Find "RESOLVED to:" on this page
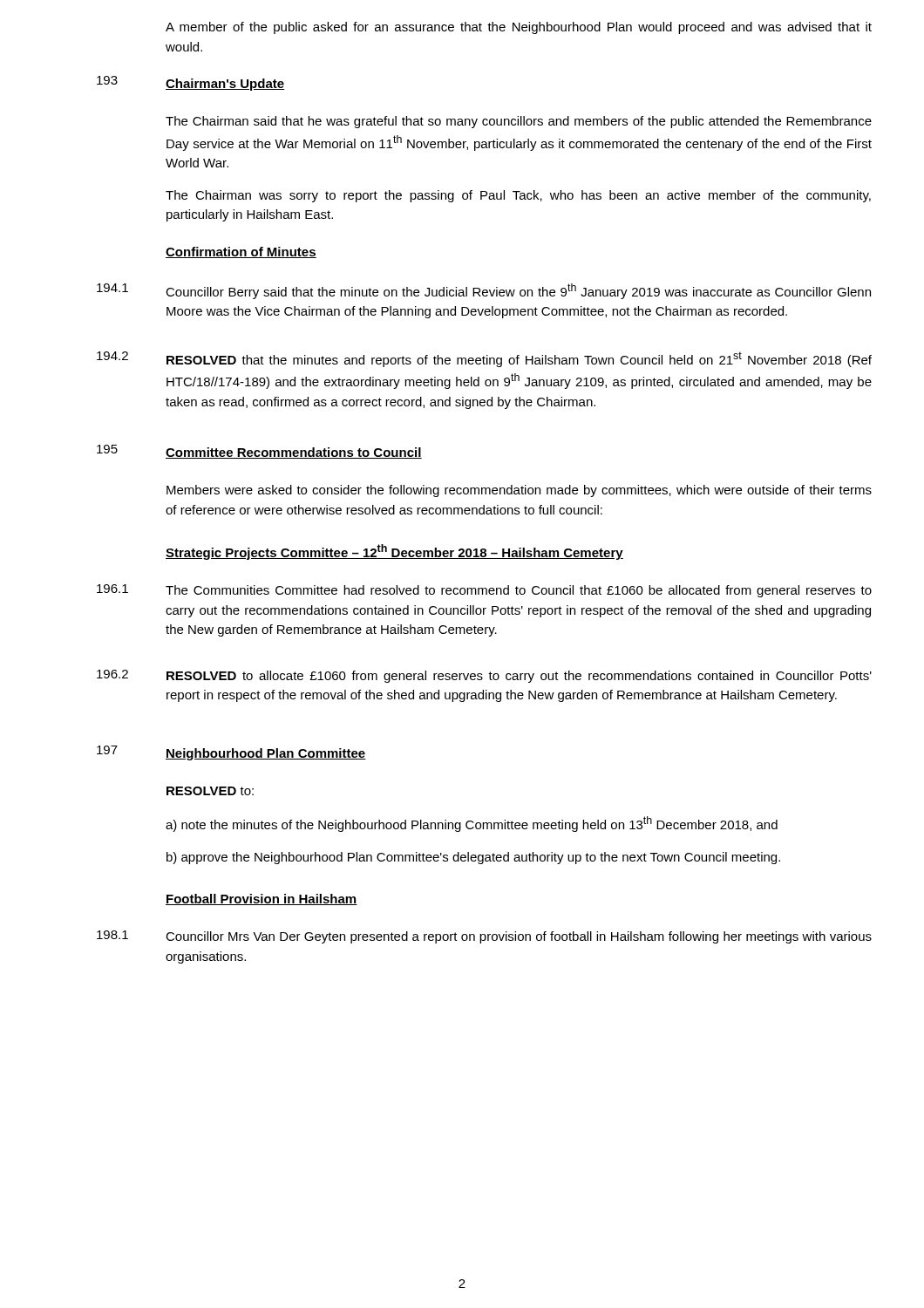This screenshot has width=924, height=1308. [210, 791]
